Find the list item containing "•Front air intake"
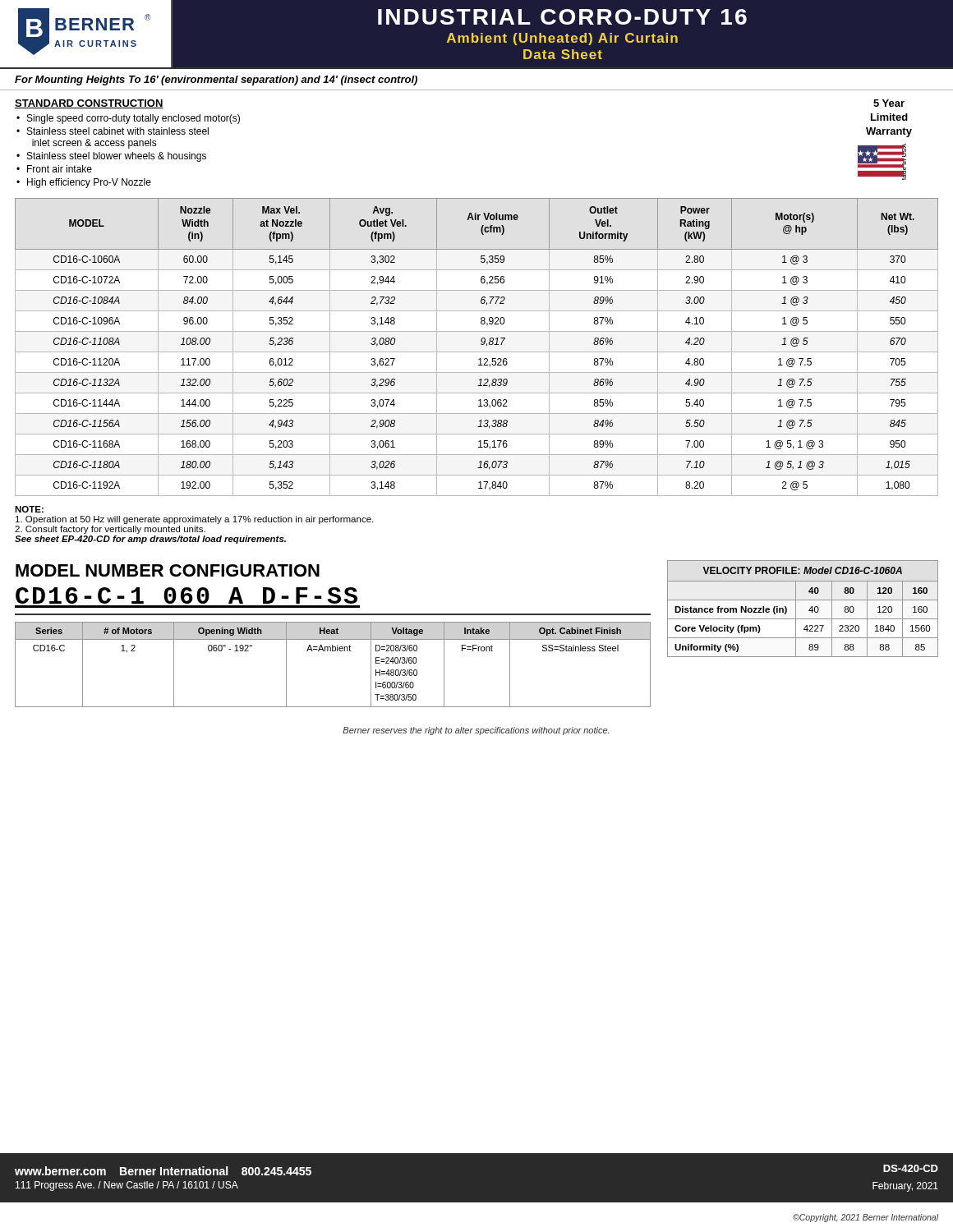The image size is (953, 1232). [54, 169]
